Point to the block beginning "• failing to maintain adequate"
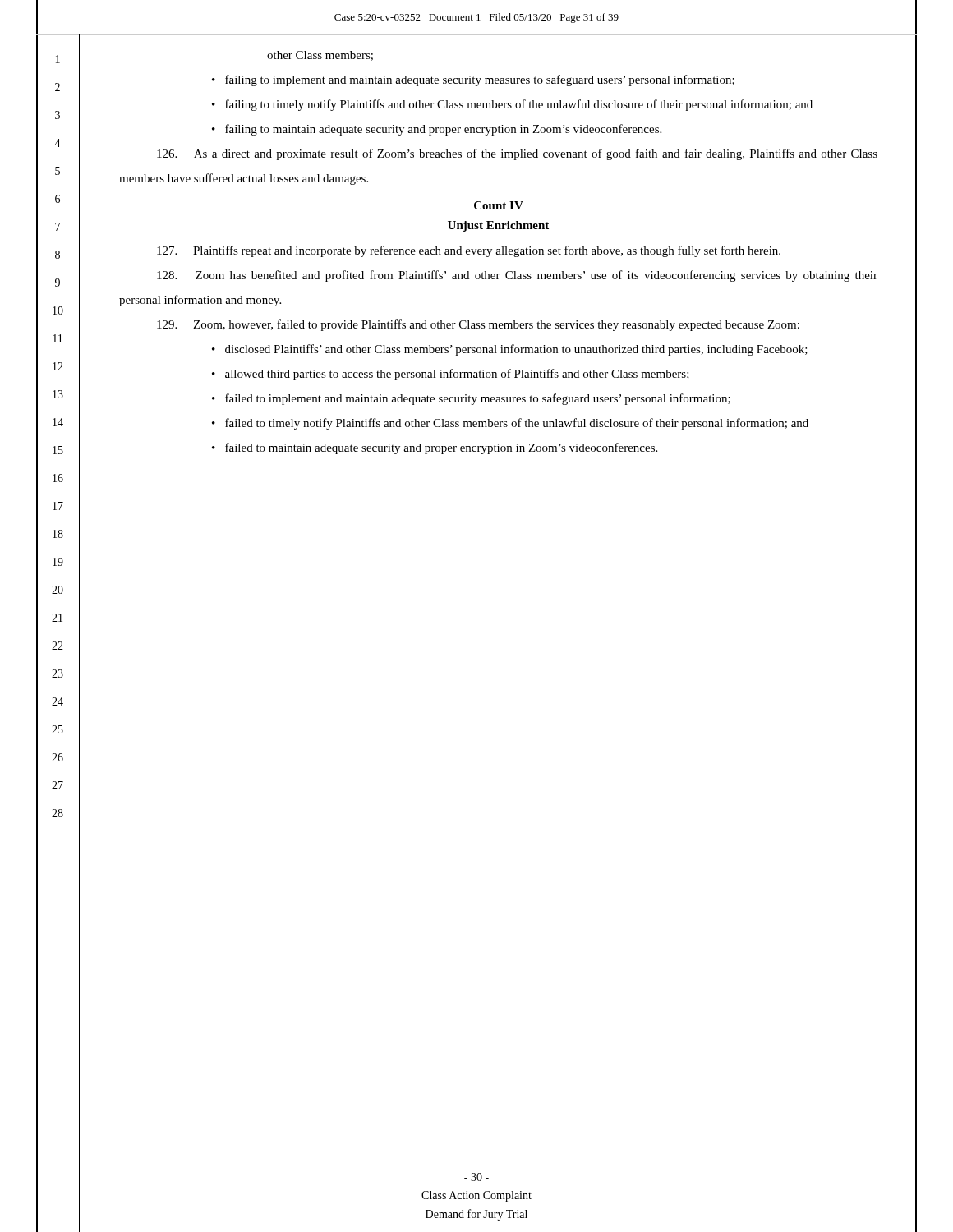The width and height of the screenshot is (953, 1232). point(437,129)
